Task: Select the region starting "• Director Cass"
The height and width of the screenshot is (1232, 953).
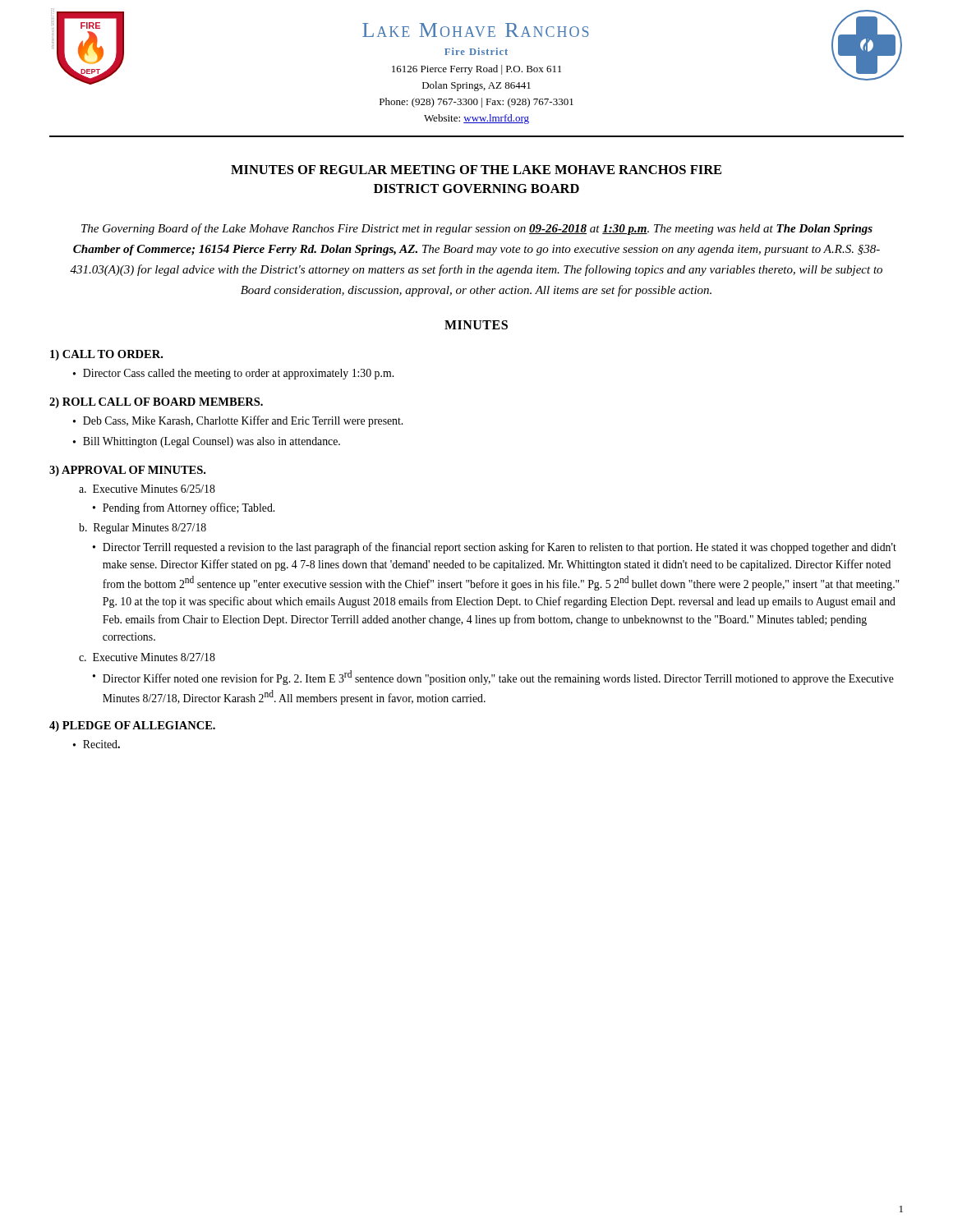Action: 233,374
